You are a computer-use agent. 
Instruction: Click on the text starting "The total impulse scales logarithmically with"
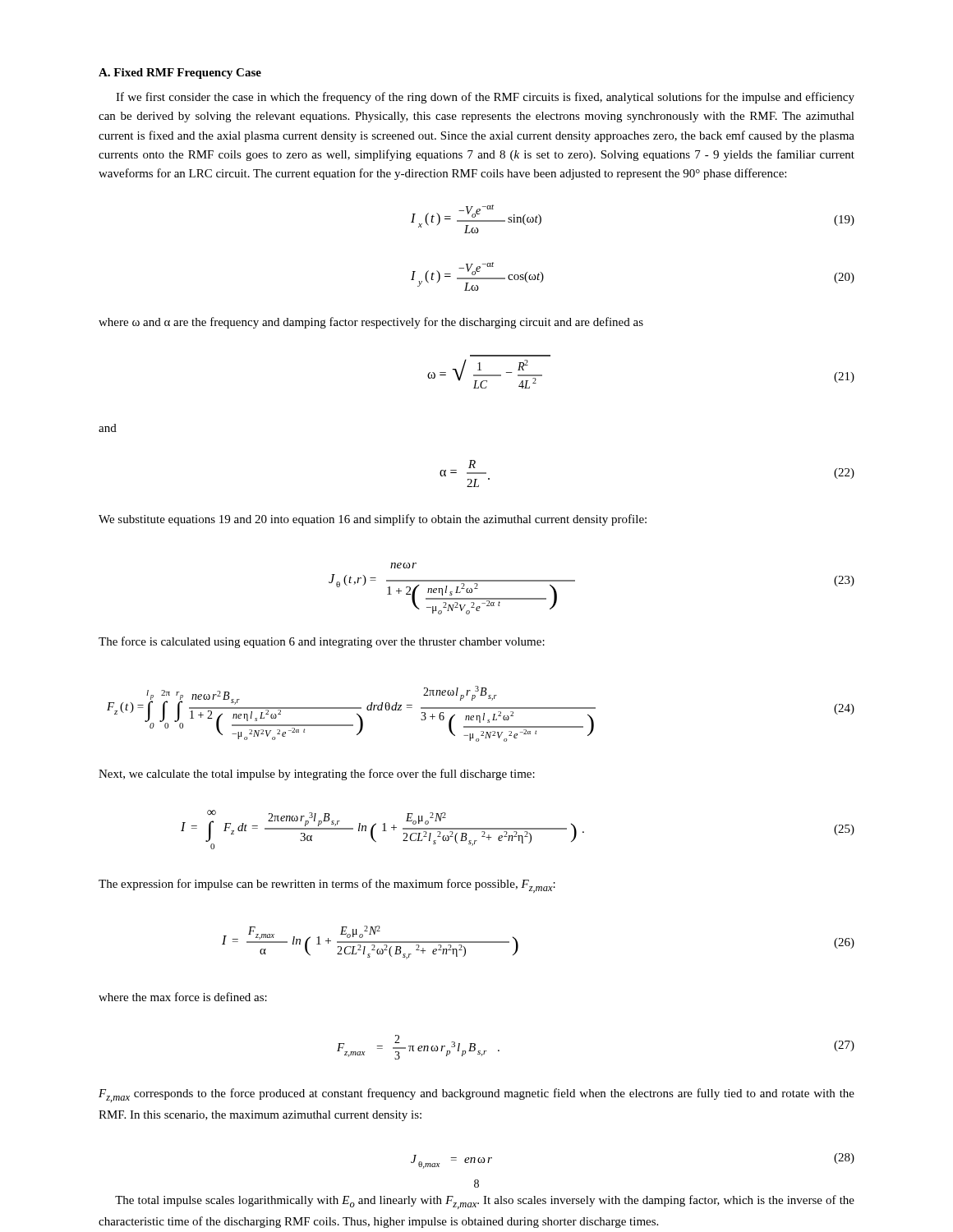click(476, 1210)
